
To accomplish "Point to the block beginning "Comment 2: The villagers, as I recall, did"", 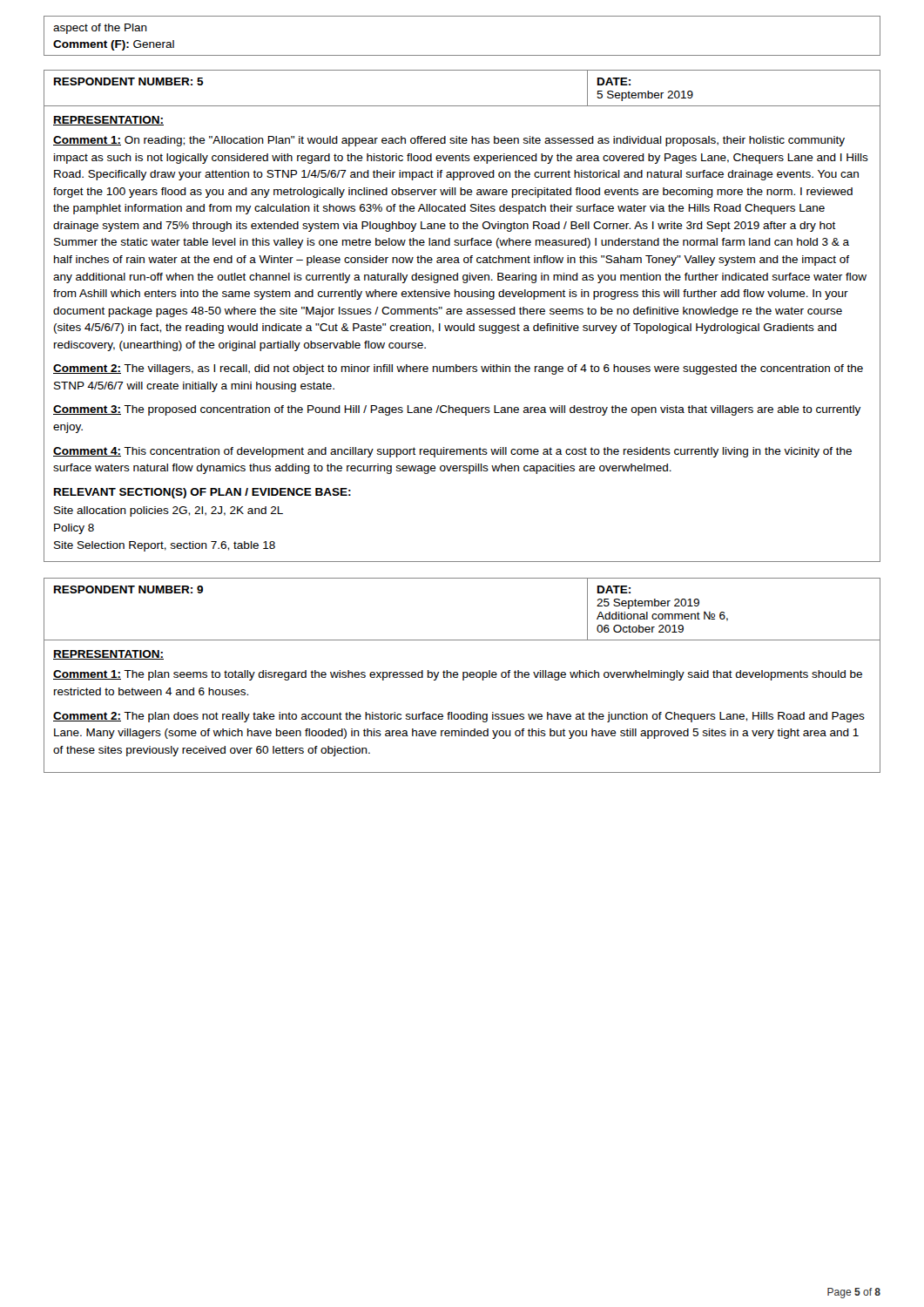I will 458,377.
